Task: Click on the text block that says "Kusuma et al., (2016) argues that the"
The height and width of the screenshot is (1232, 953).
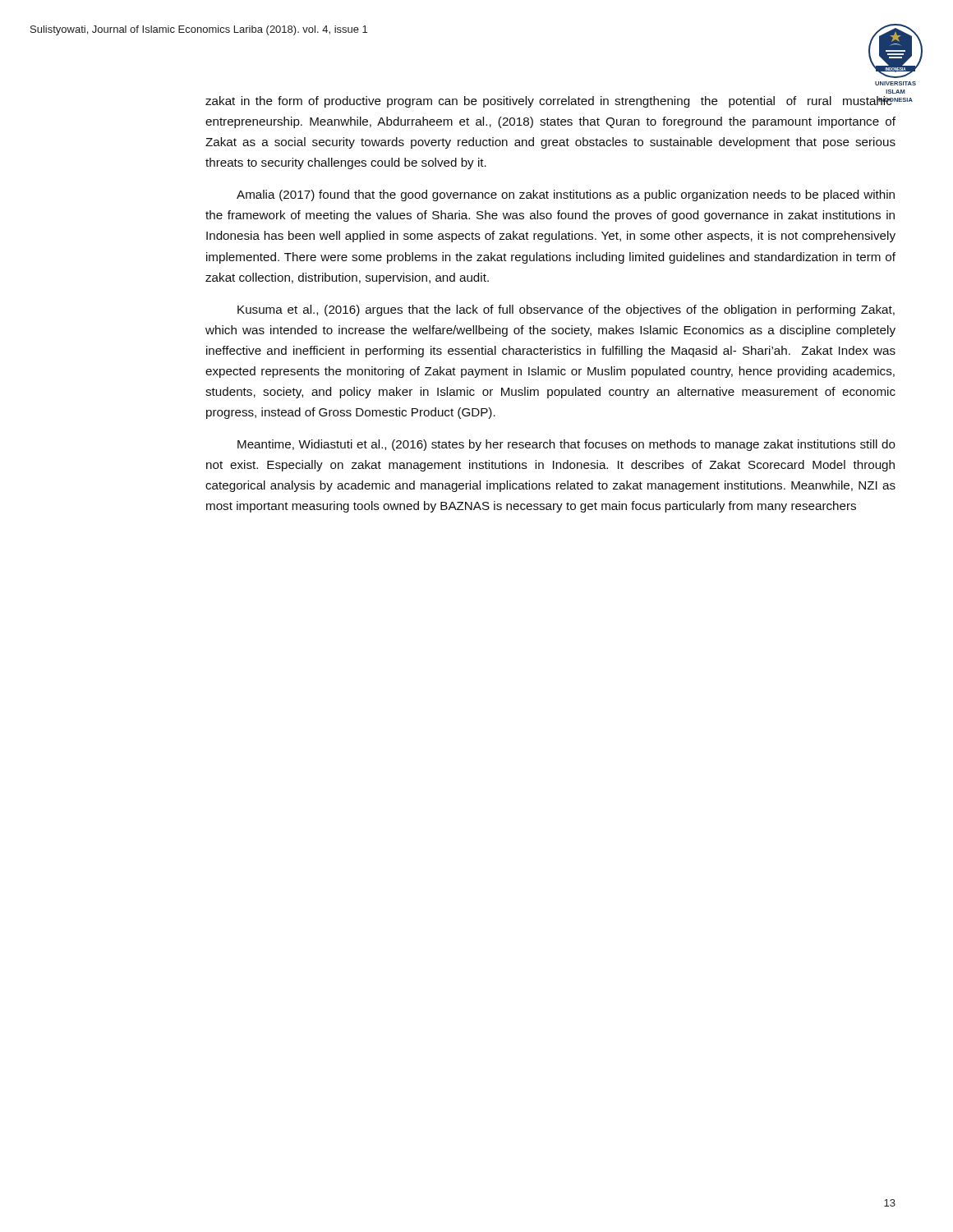Action: (x=550, y=360)
